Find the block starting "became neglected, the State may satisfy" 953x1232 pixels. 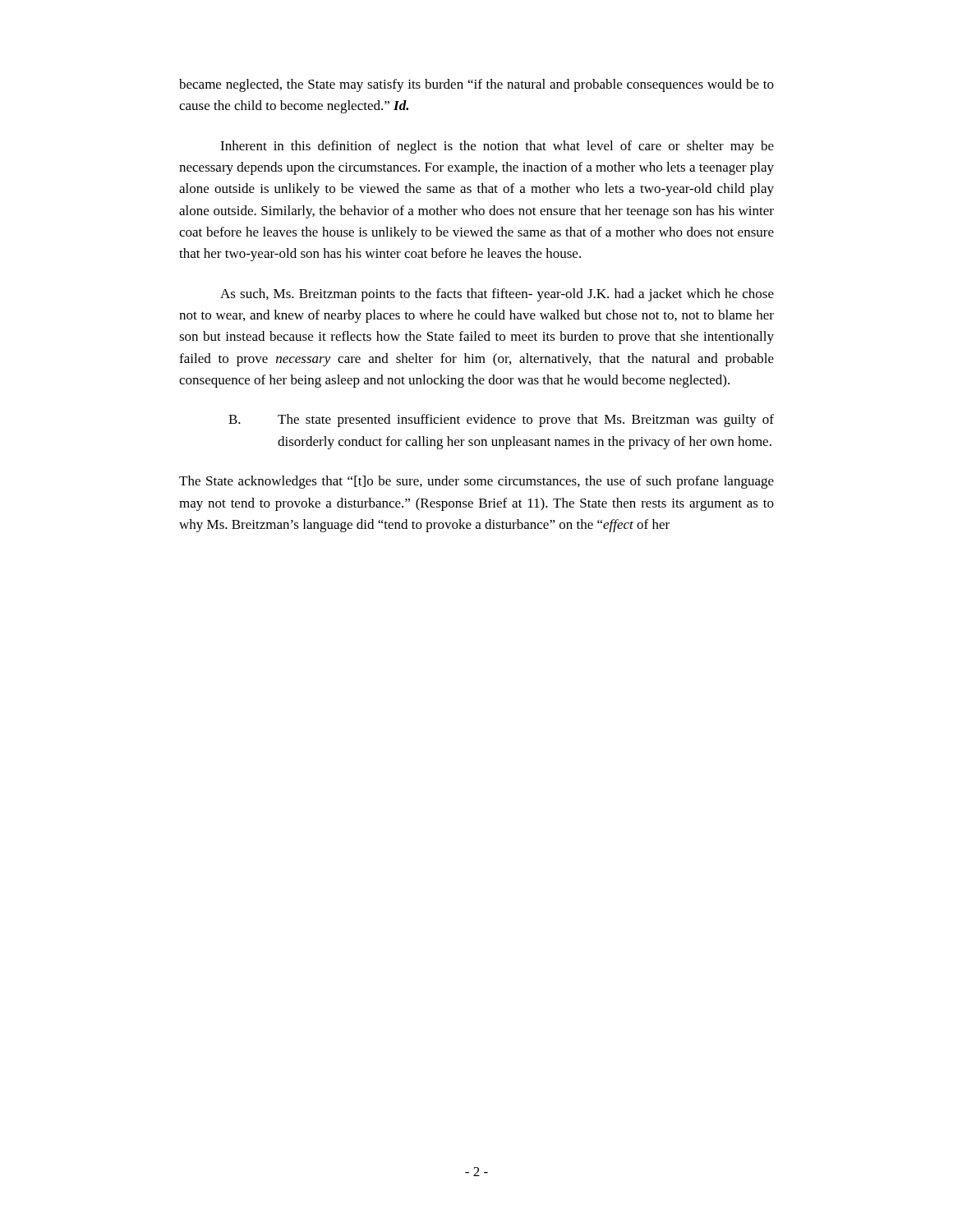(476, 95)
